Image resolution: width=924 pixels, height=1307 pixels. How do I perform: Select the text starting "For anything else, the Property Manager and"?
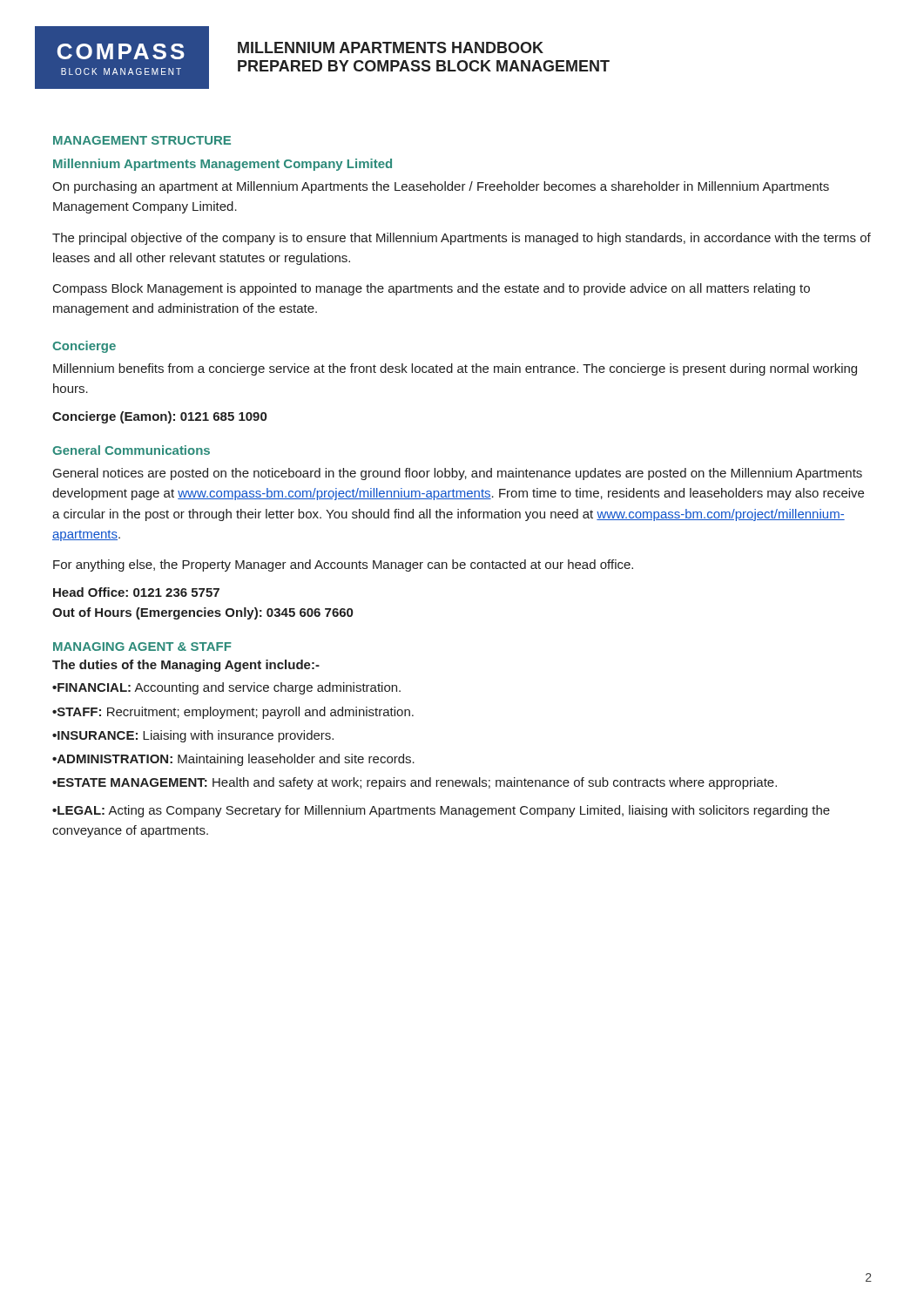coord(343,564)
